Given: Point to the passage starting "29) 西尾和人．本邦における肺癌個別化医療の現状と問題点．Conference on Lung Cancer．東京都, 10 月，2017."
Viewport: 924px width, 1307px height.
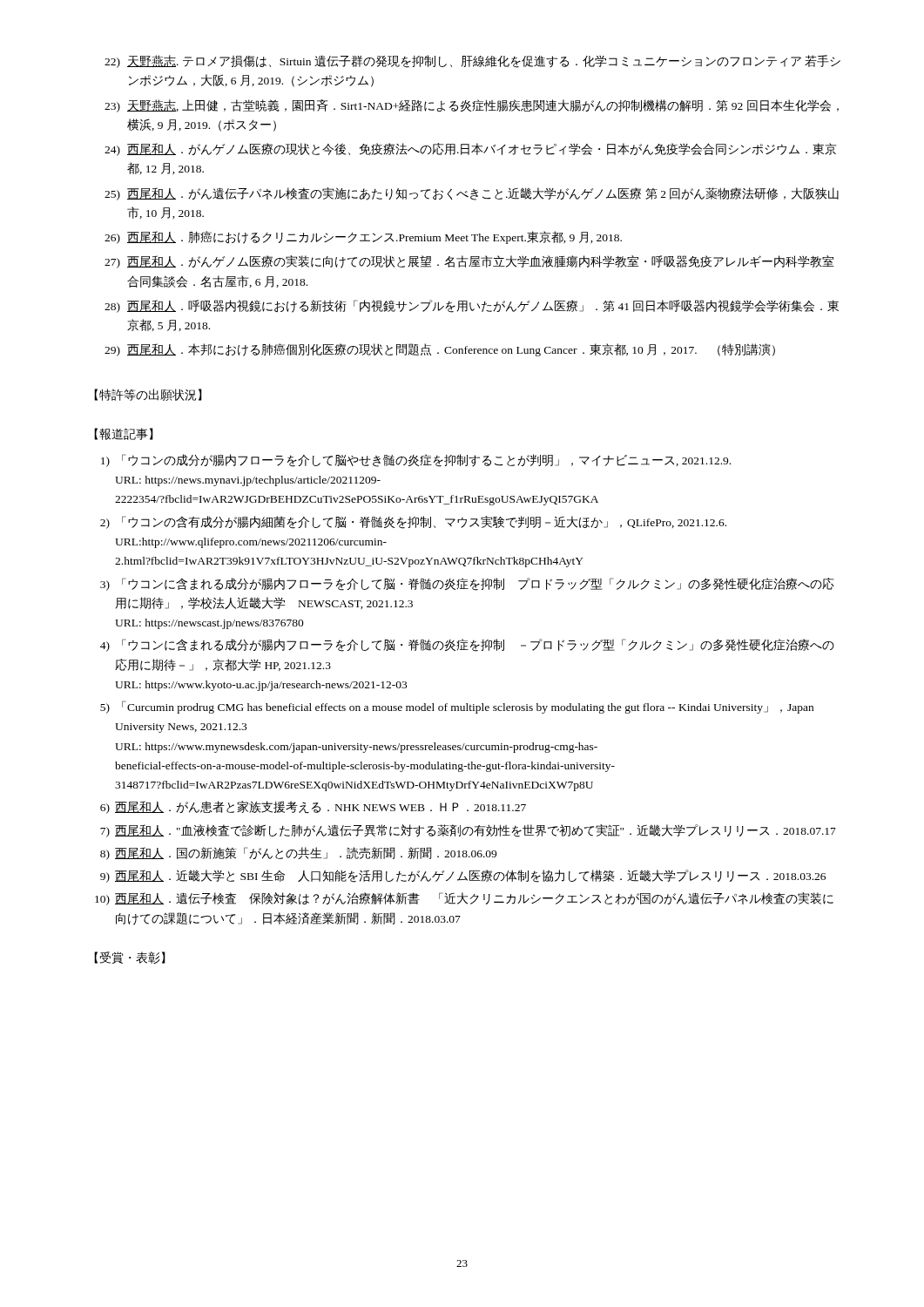Looking at the screenshot, I should click(466, 351).
